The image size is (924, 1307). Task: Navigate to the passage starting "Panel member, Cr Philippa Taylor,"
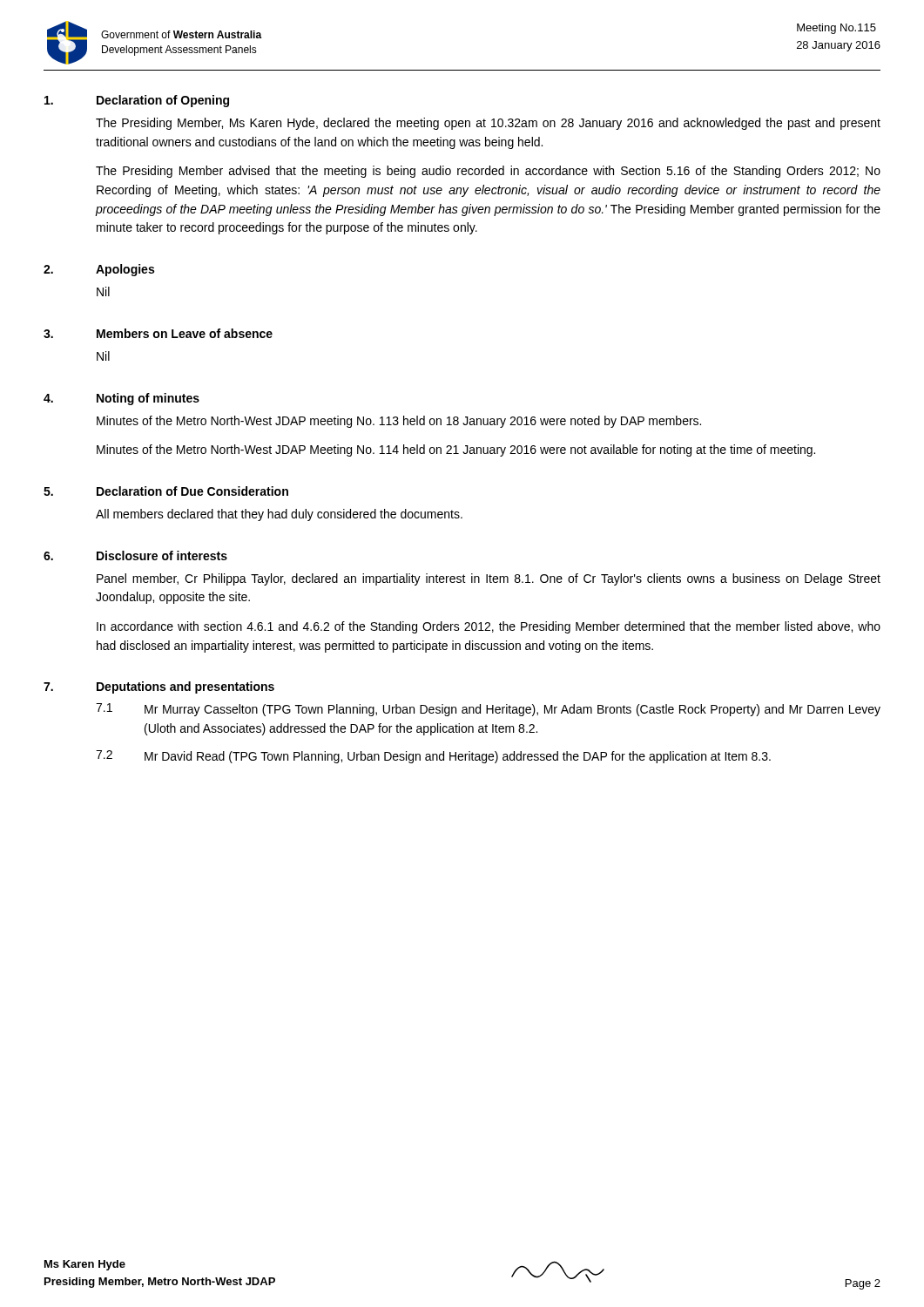[x=488, y=588]
